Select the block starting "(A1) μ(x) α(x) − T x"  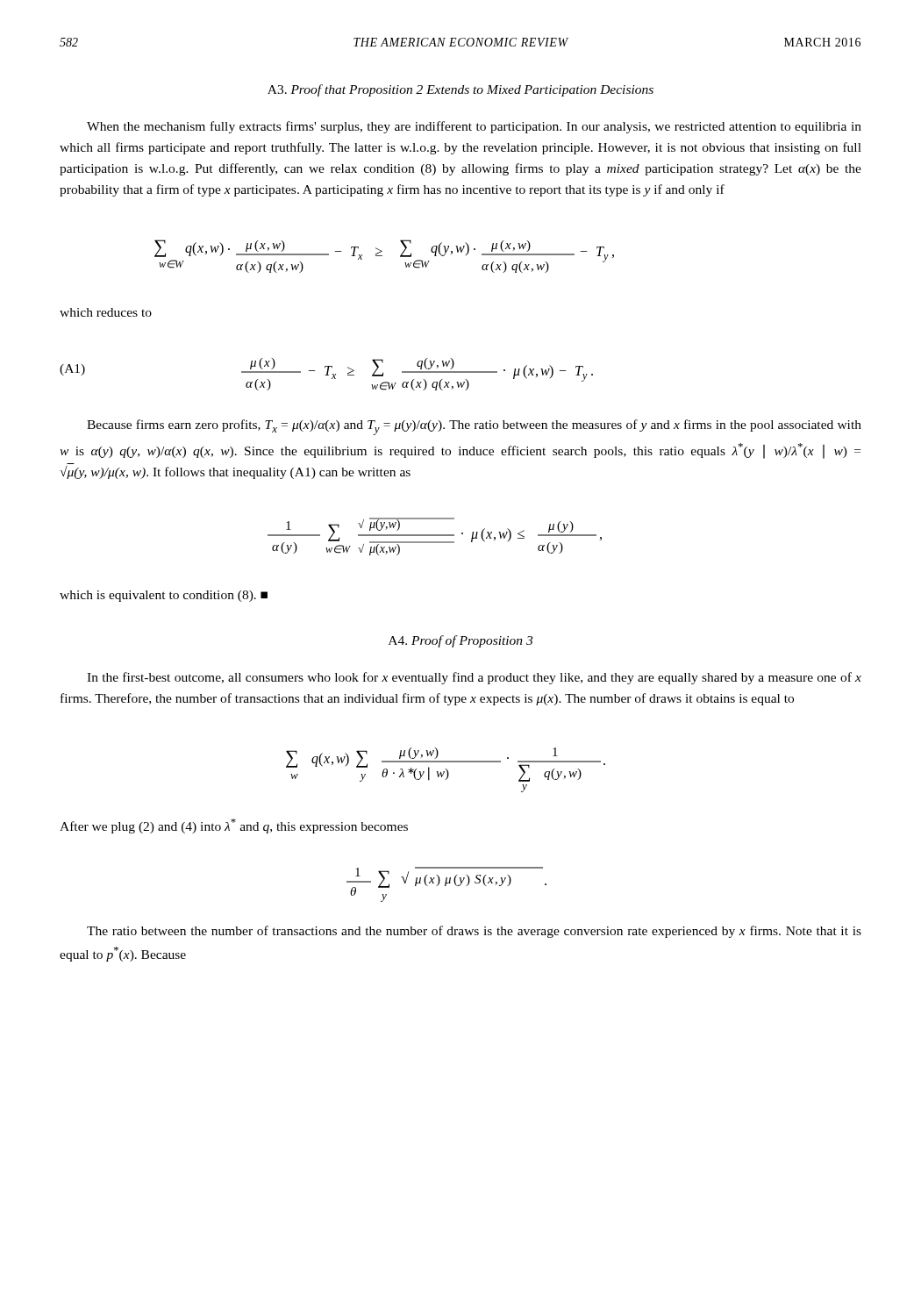click(460, 369)
